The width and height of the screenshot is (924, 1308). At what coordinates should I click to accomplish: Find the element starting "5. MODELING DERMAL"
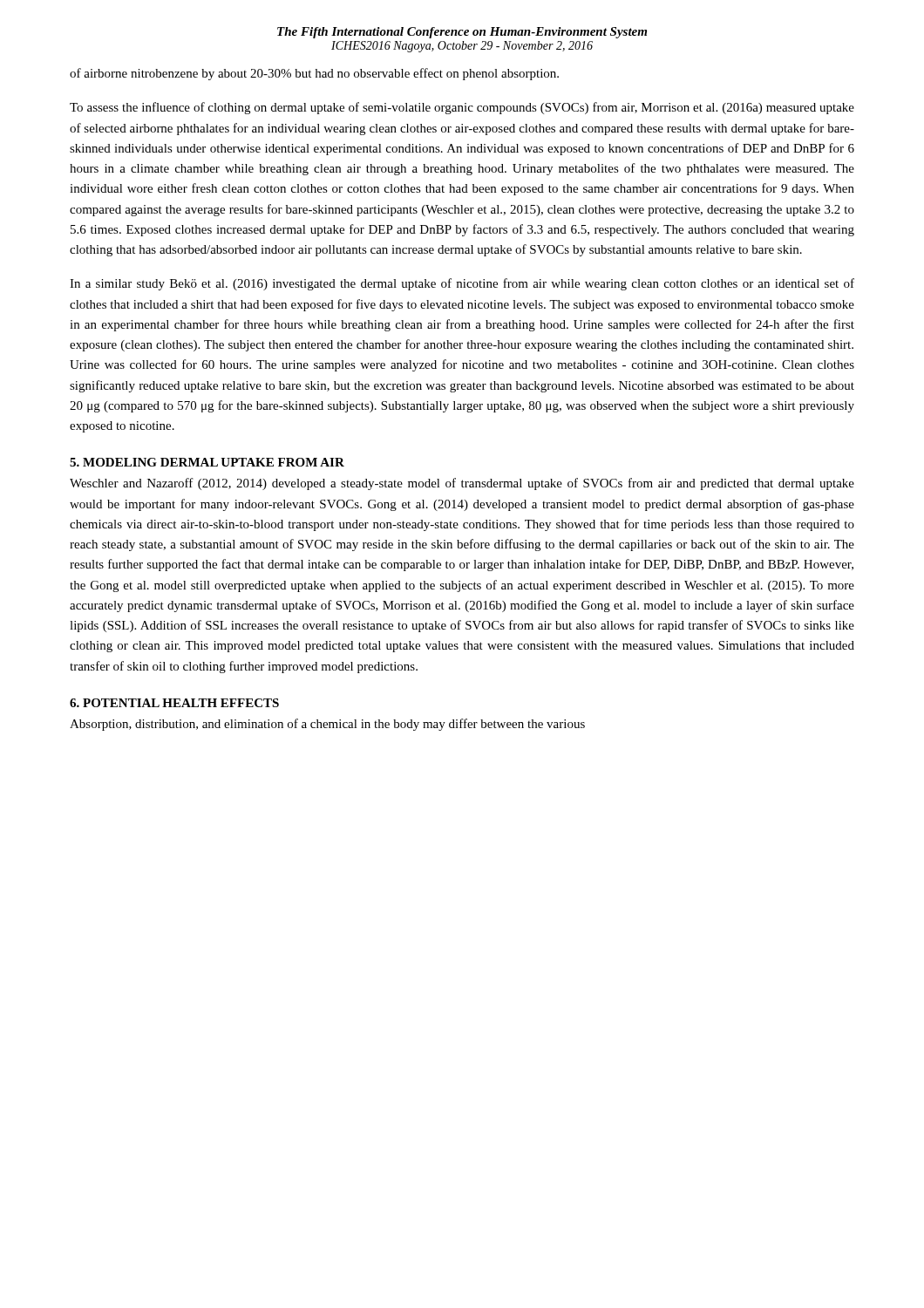[x=207, y=462]
